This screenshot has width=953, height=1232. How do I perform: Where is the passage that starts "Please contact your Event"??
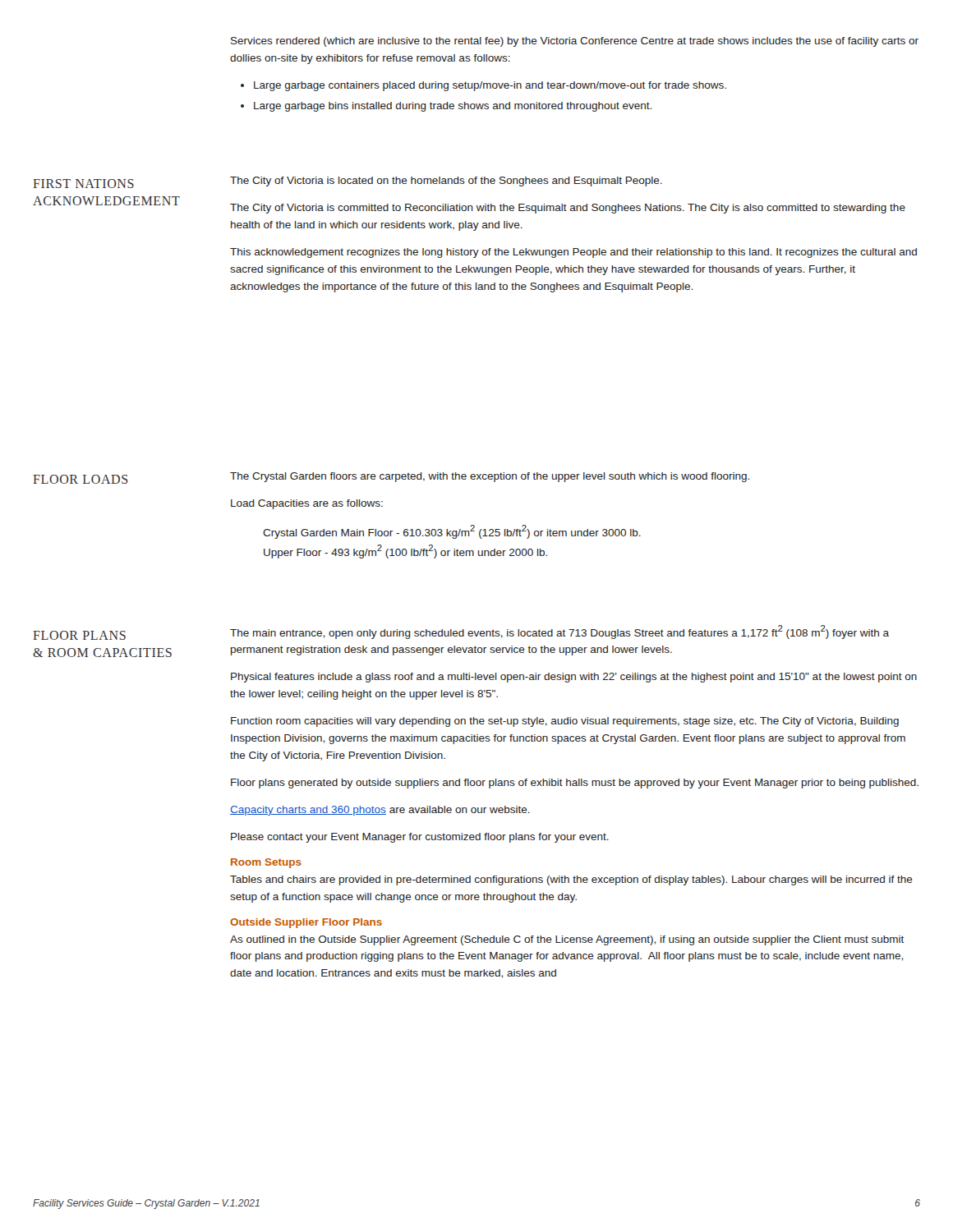tap(575, 837)
